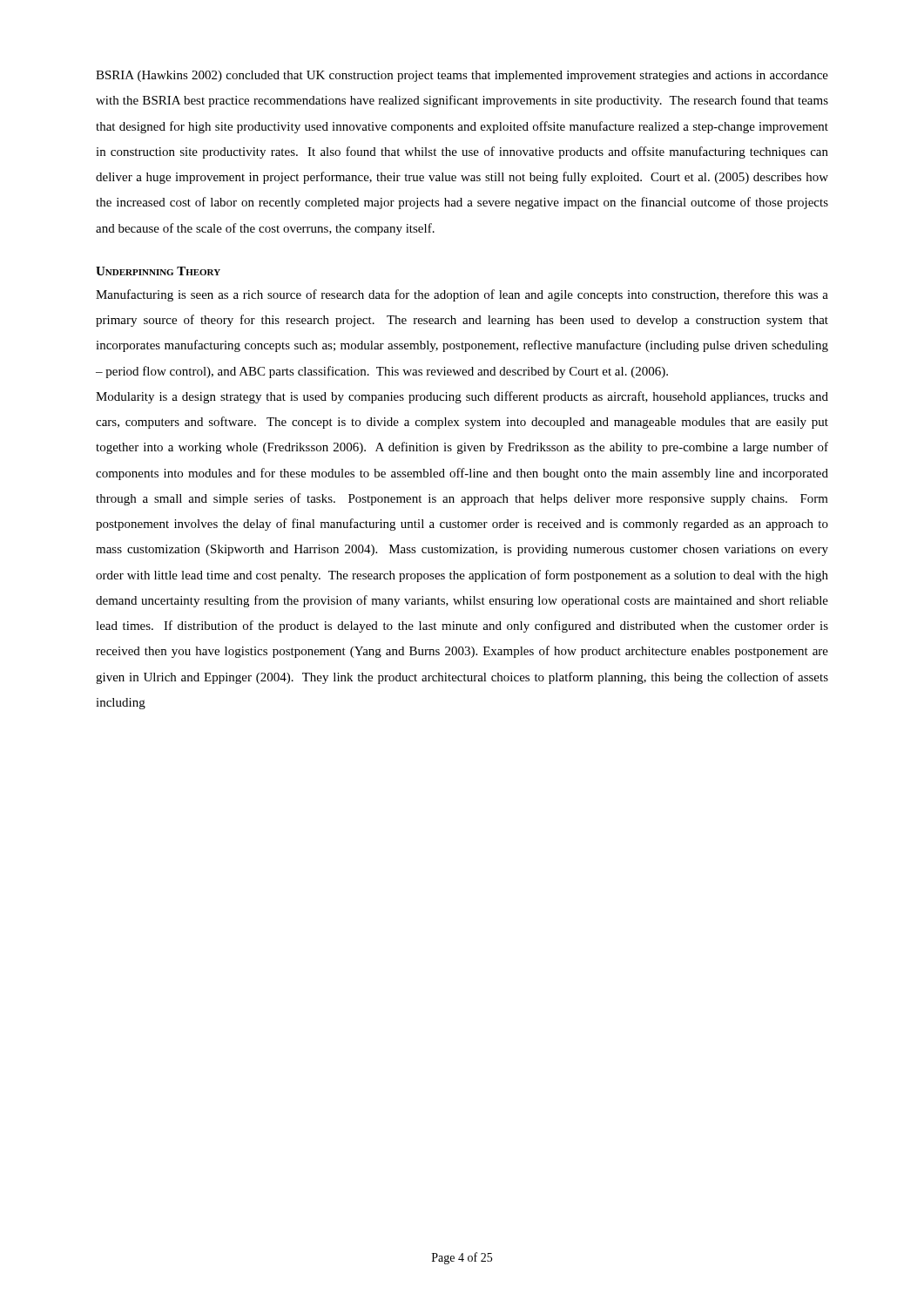Image resolution: width=924 pixels, height=1307 pixels.
Task: Point to the block beginning "Manufacturing is seen as a rich source of"
Action: pyautogui.click(x=462, y=333)
